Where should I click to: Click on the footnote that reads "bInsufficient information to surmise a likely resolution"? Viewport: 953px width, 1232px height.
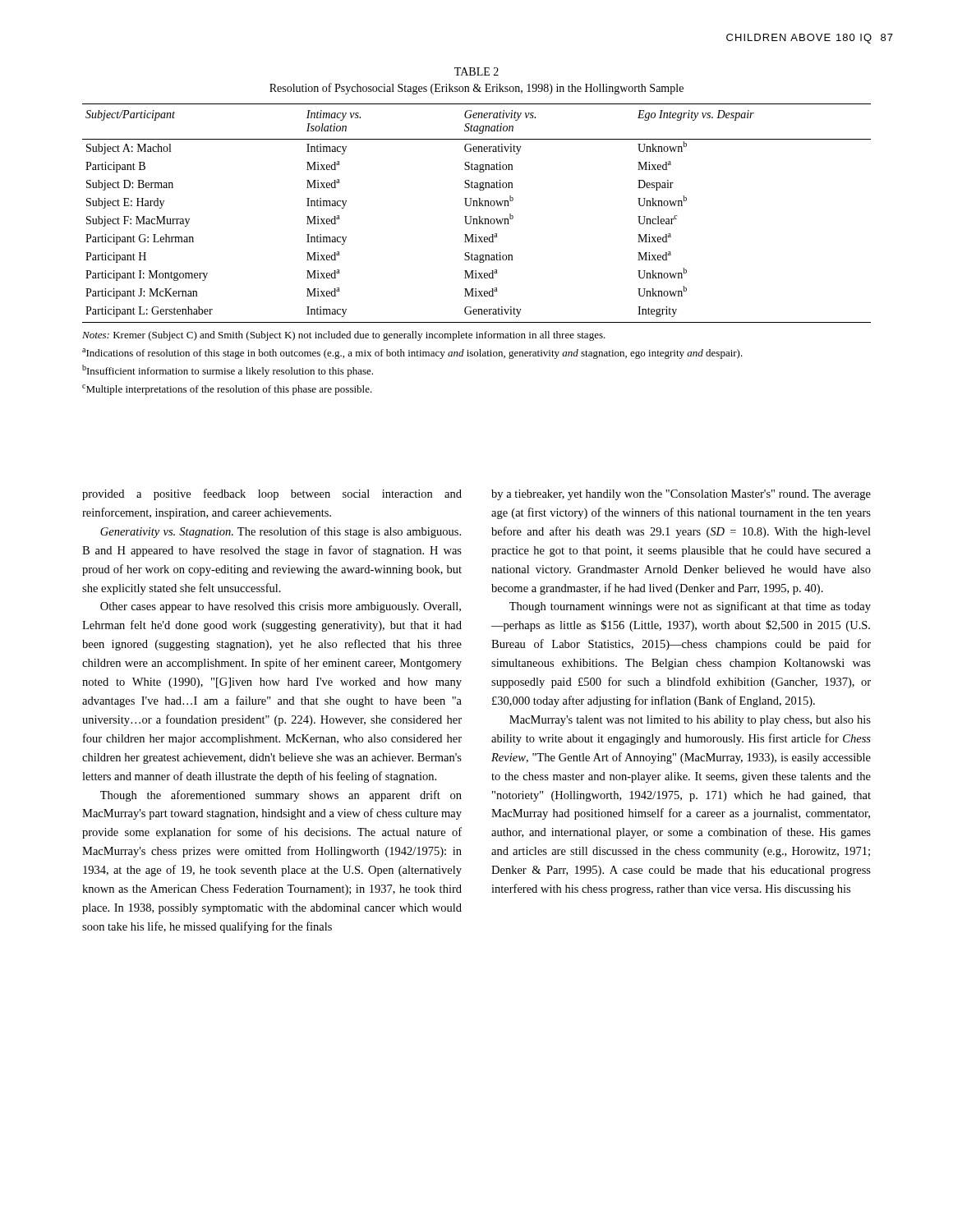tap(228, 371)
